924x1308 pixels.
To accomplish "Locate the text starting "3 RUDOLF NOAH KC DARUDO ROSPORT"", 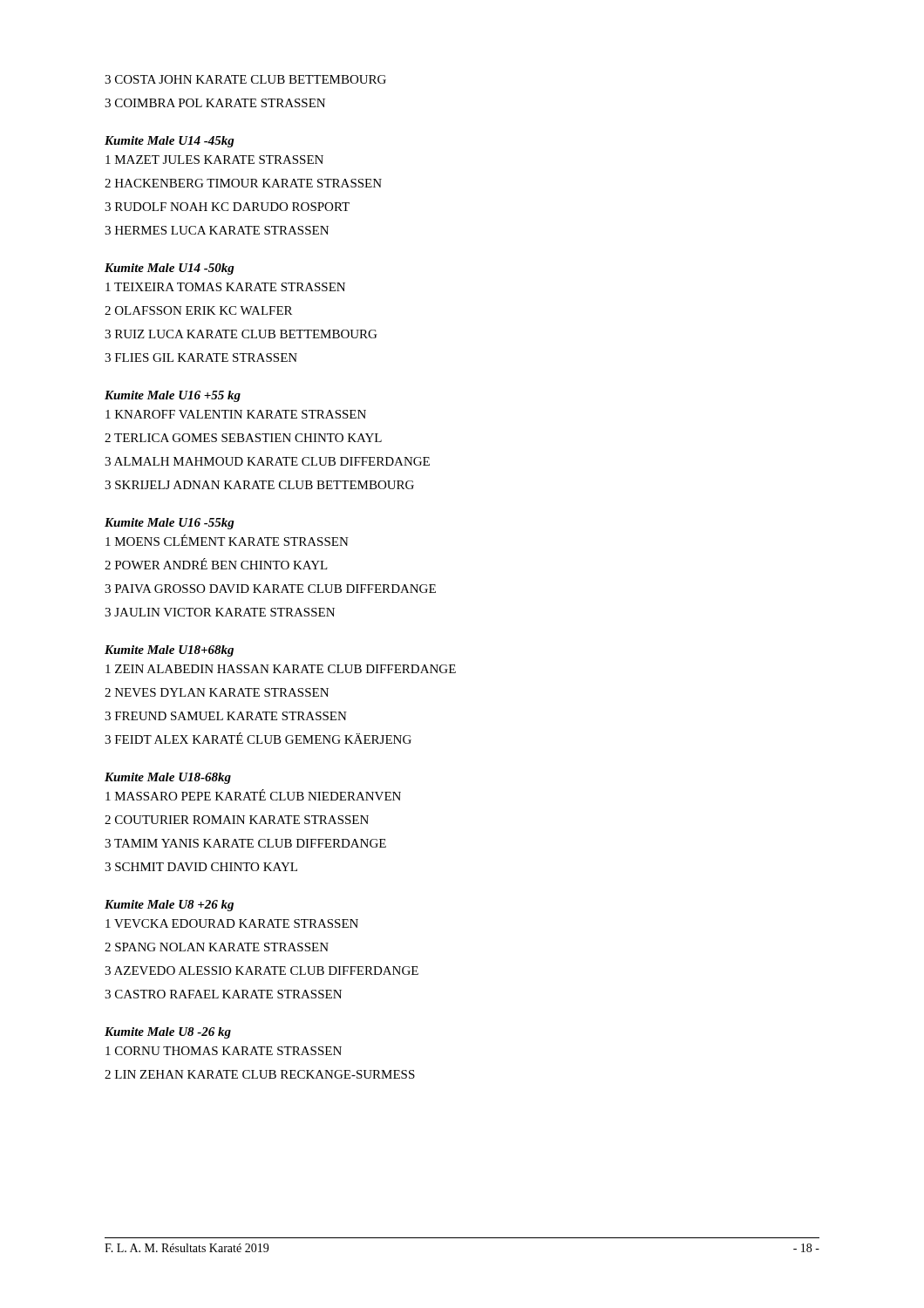I will pos(227,207).
